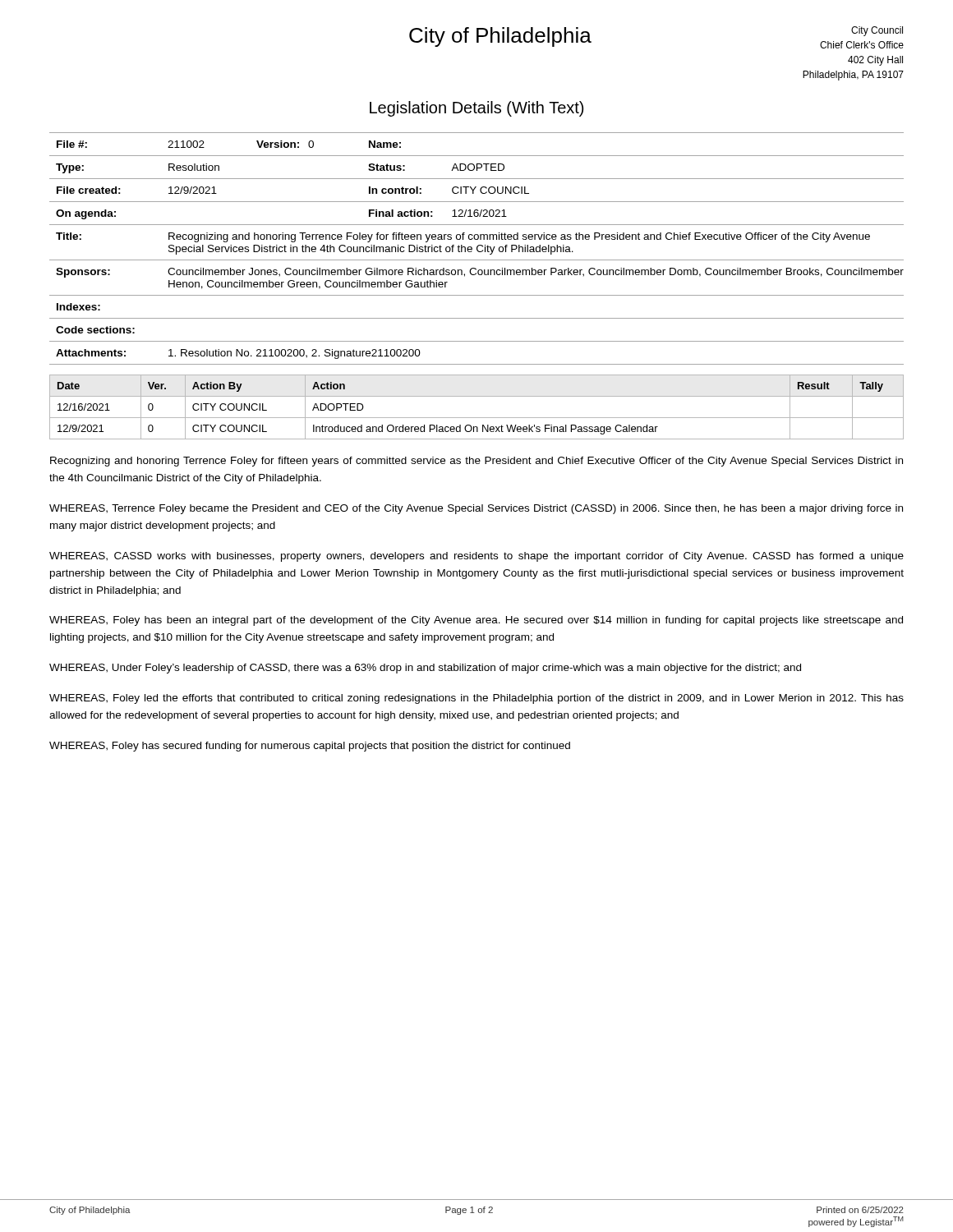Find the text starting "WHEREAS, Foley led the efforts that"
Image resolution: width=953 pixels, height=1232 pixels.
coord(476,706)
